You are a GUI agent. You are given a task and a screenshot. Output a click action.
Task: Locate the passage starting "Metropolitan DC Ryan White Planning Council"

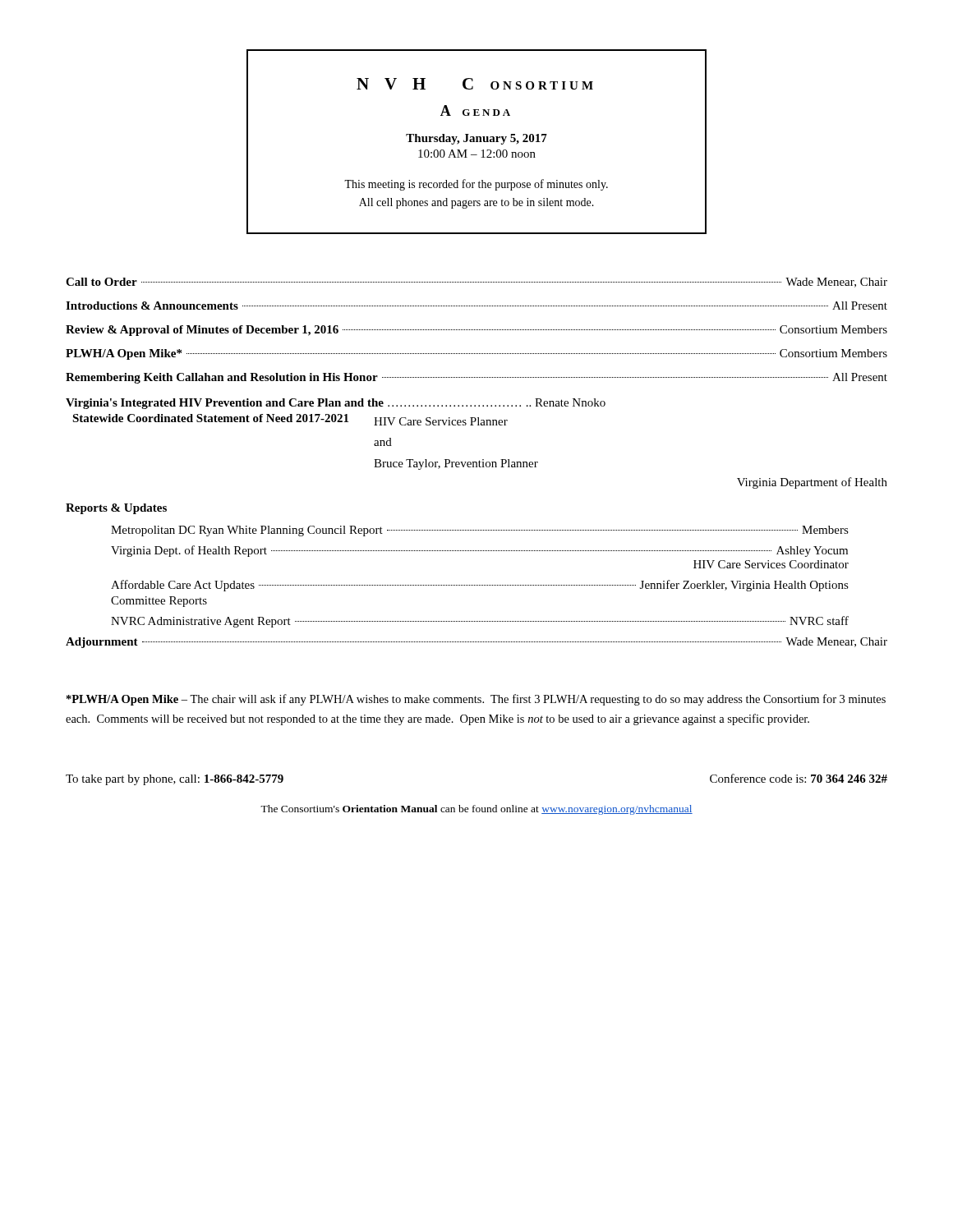click(x=480, y=530)
